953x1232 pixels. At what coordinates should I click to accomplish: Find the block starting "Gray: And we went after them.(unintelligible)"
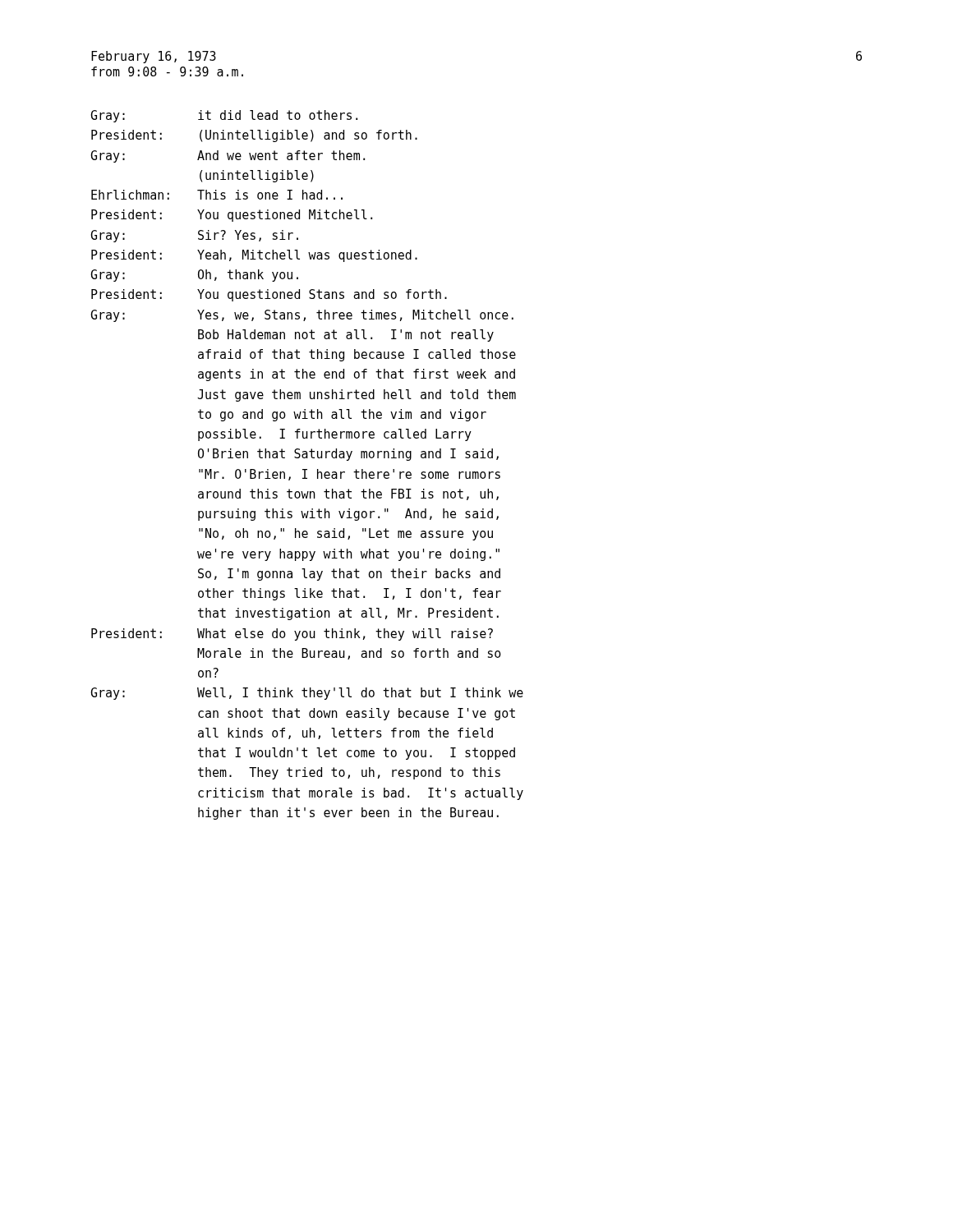pyautogui.click(x=228, y=156)
